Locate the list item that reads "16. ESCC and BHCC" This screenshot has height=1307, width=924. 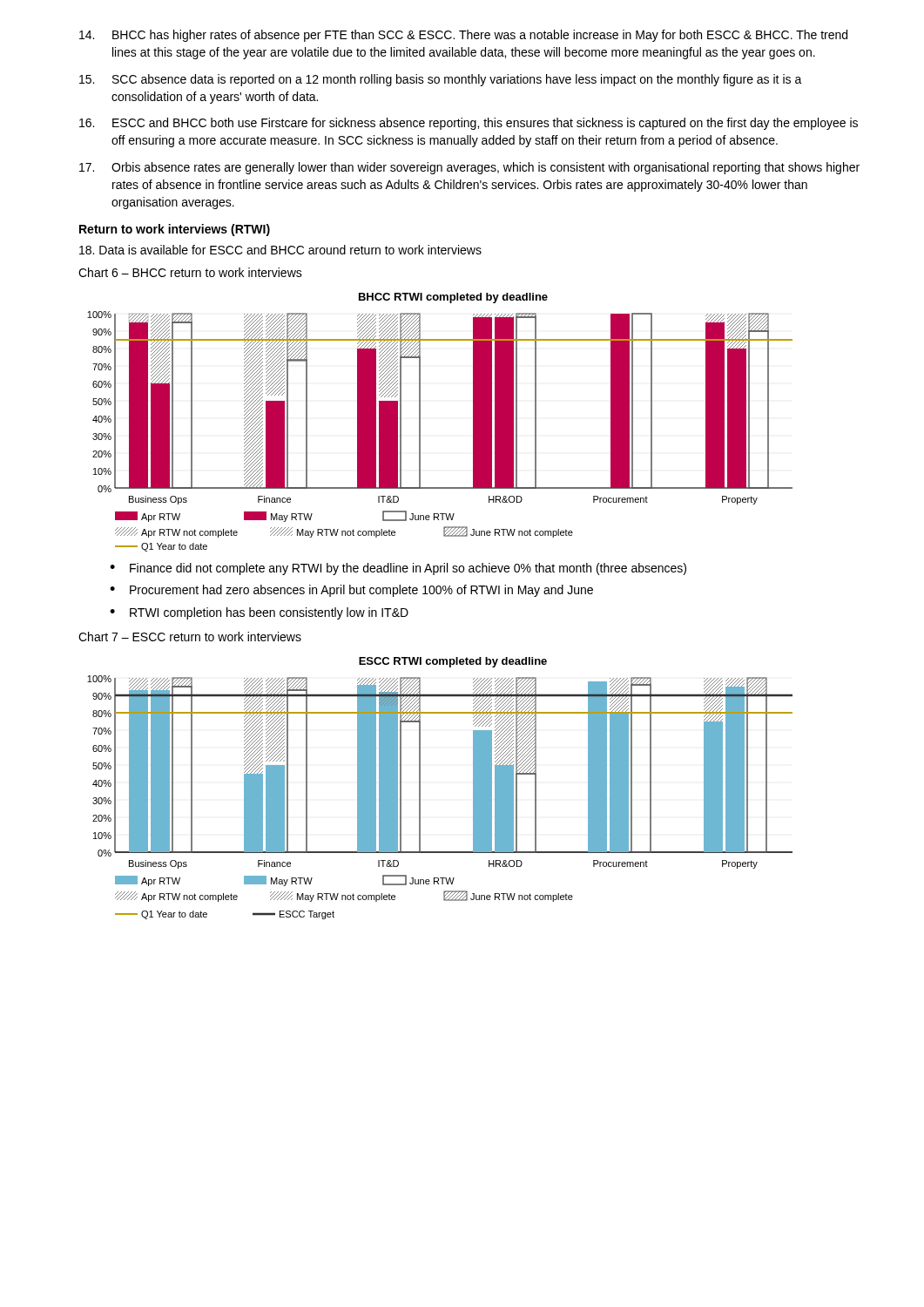point(471,132)
